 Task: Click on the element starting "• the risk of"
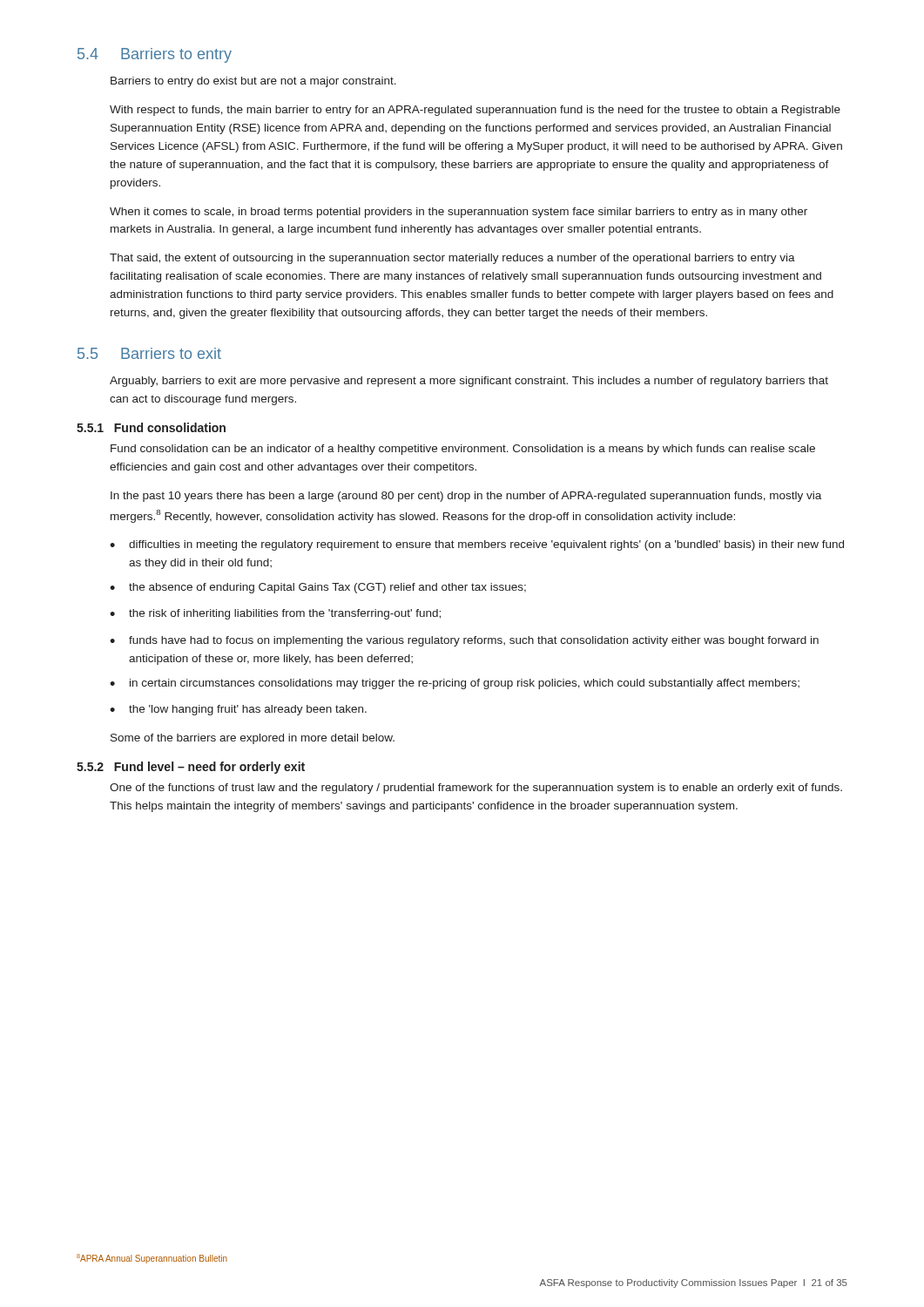point(275,614)
